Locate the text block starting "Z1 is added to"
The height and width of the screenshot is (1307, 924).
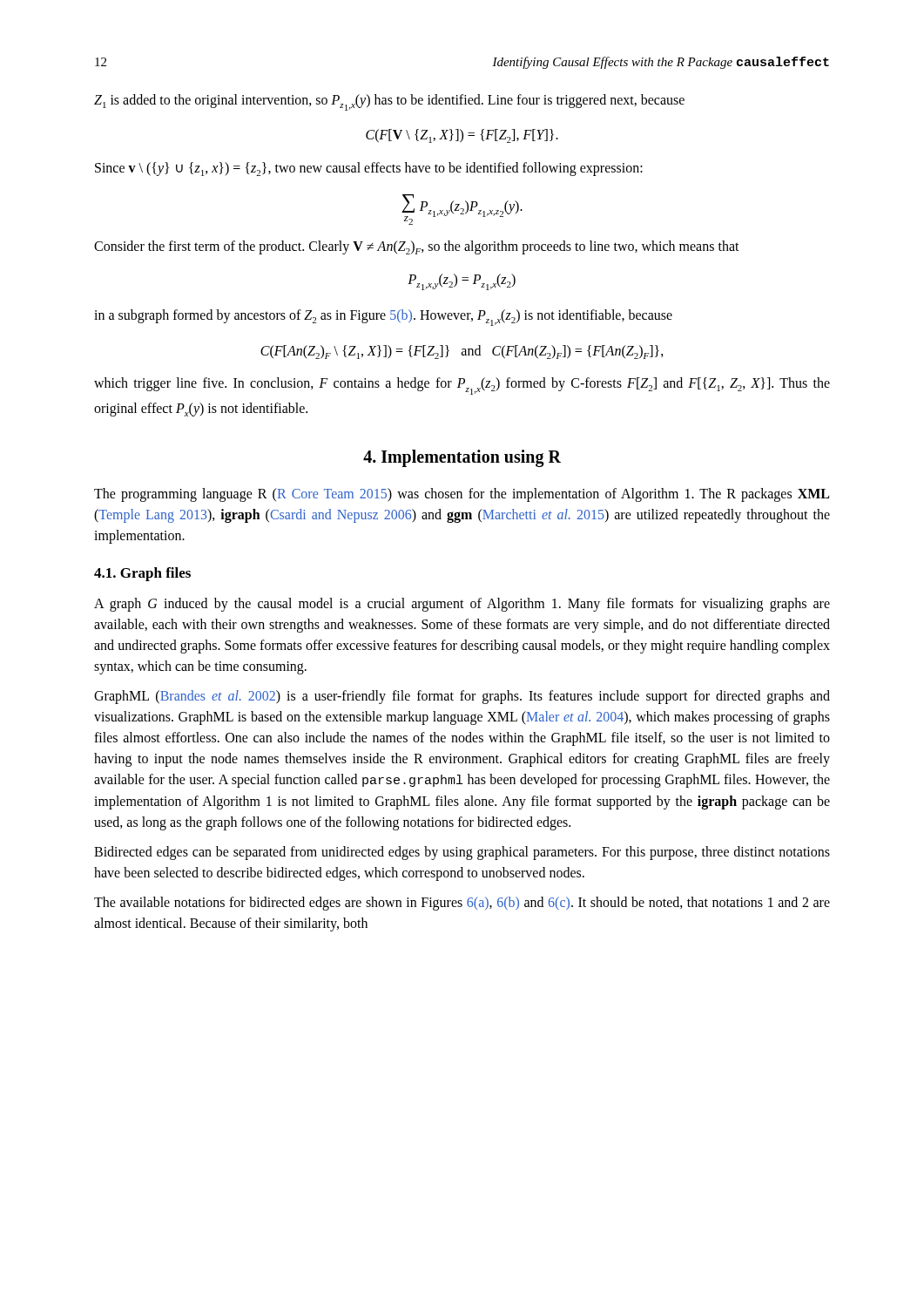(462, 102)
